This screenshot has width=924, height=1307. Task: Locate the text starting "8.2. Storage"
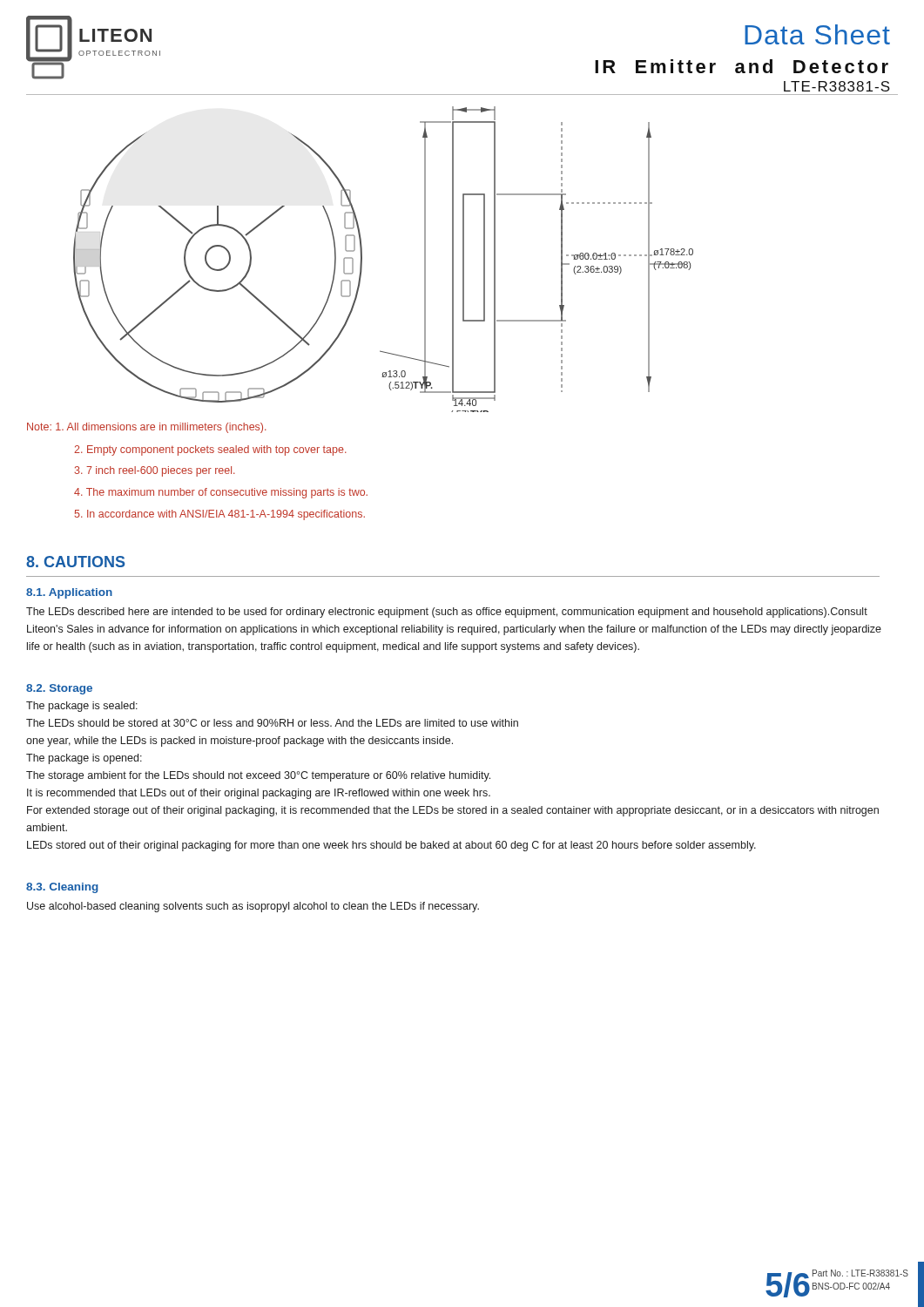[59, 688]
